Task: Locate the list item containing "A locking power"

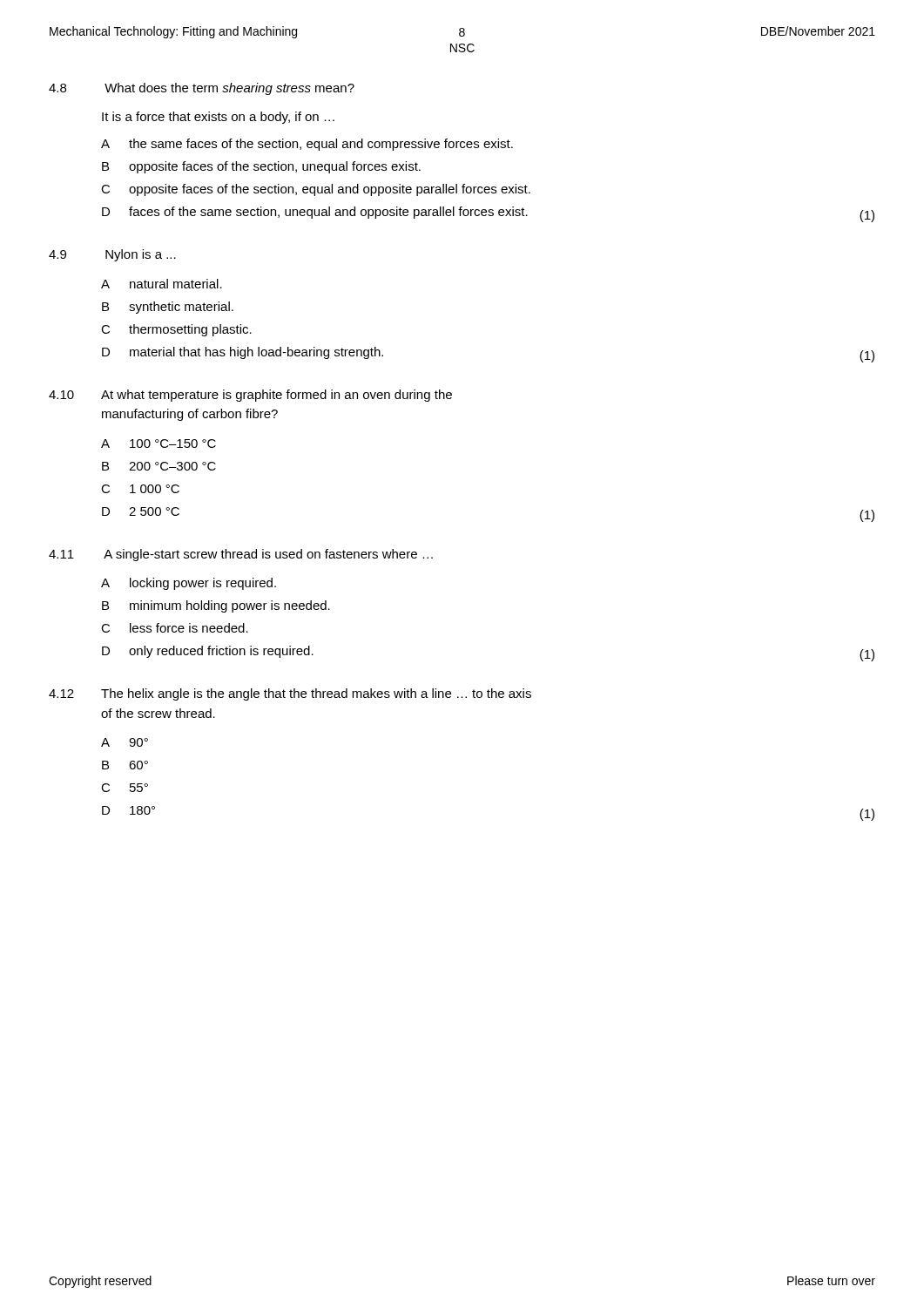Action: pyautogui.click(x=189, y=584)
